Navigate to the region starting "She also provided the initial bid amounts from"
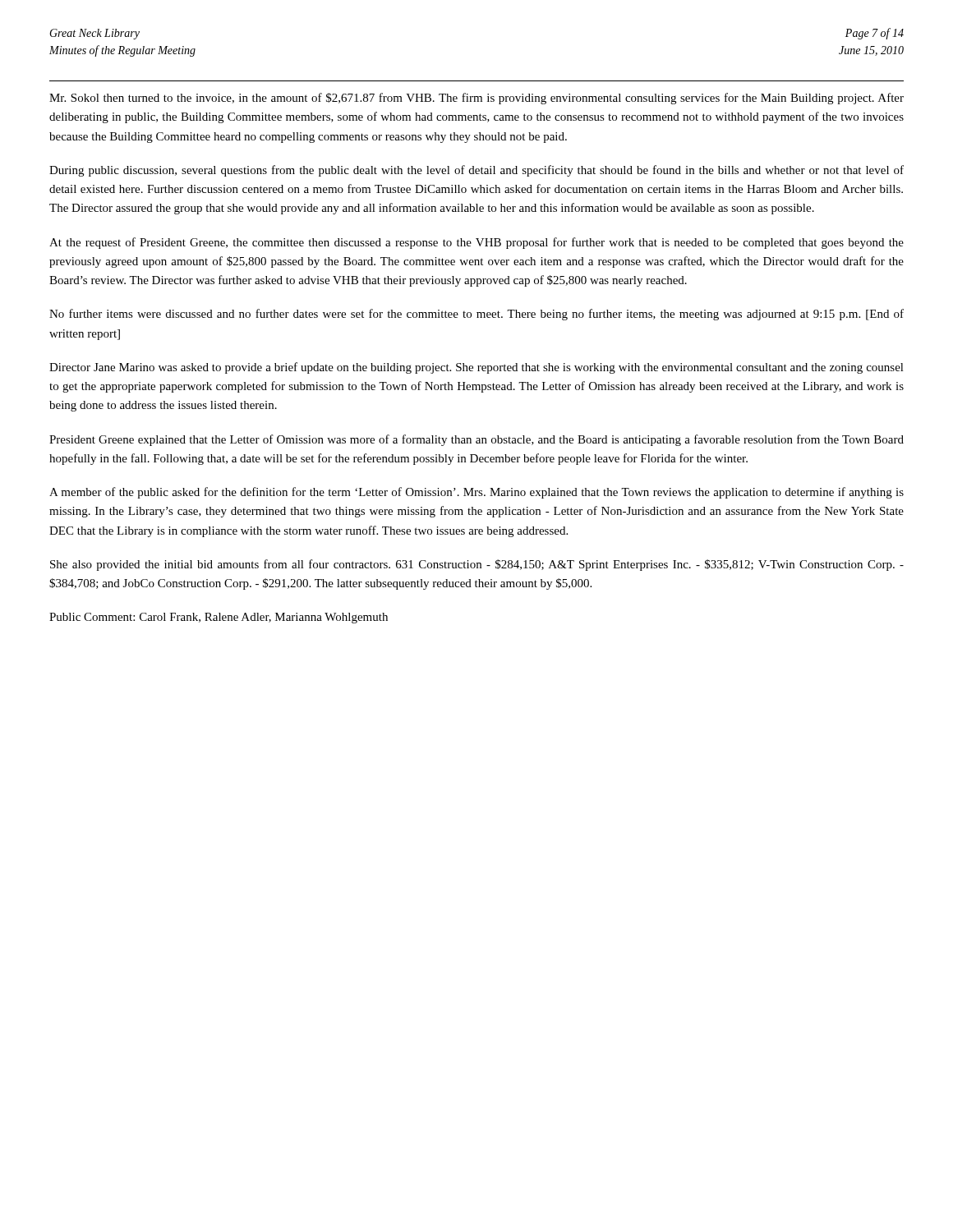 pyautogui.click(x=476, y=574)
